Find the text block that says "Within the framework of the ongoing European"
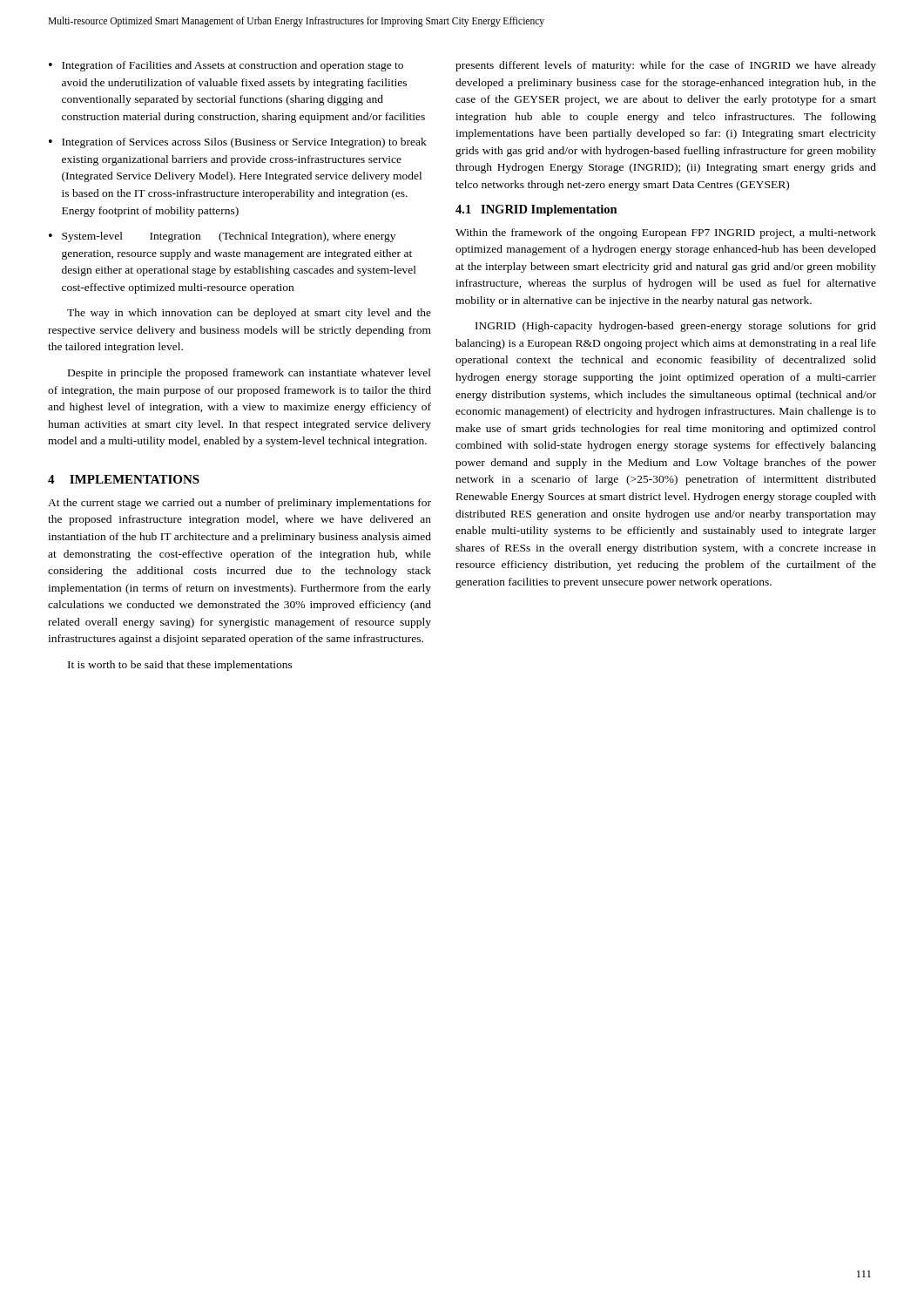 pos(666,407)
